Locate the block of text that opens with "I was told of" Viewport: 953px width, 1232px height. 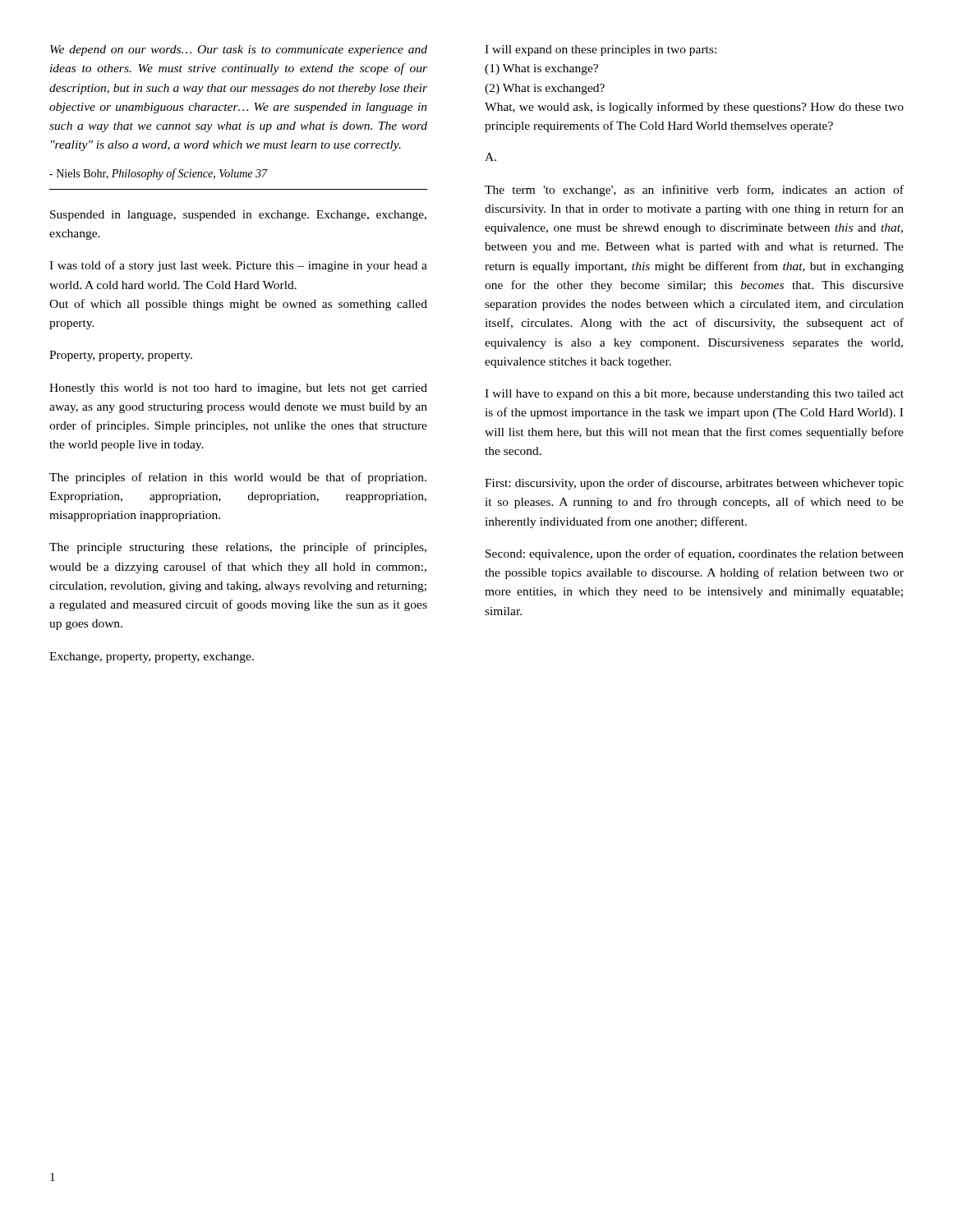click(238, 294)
